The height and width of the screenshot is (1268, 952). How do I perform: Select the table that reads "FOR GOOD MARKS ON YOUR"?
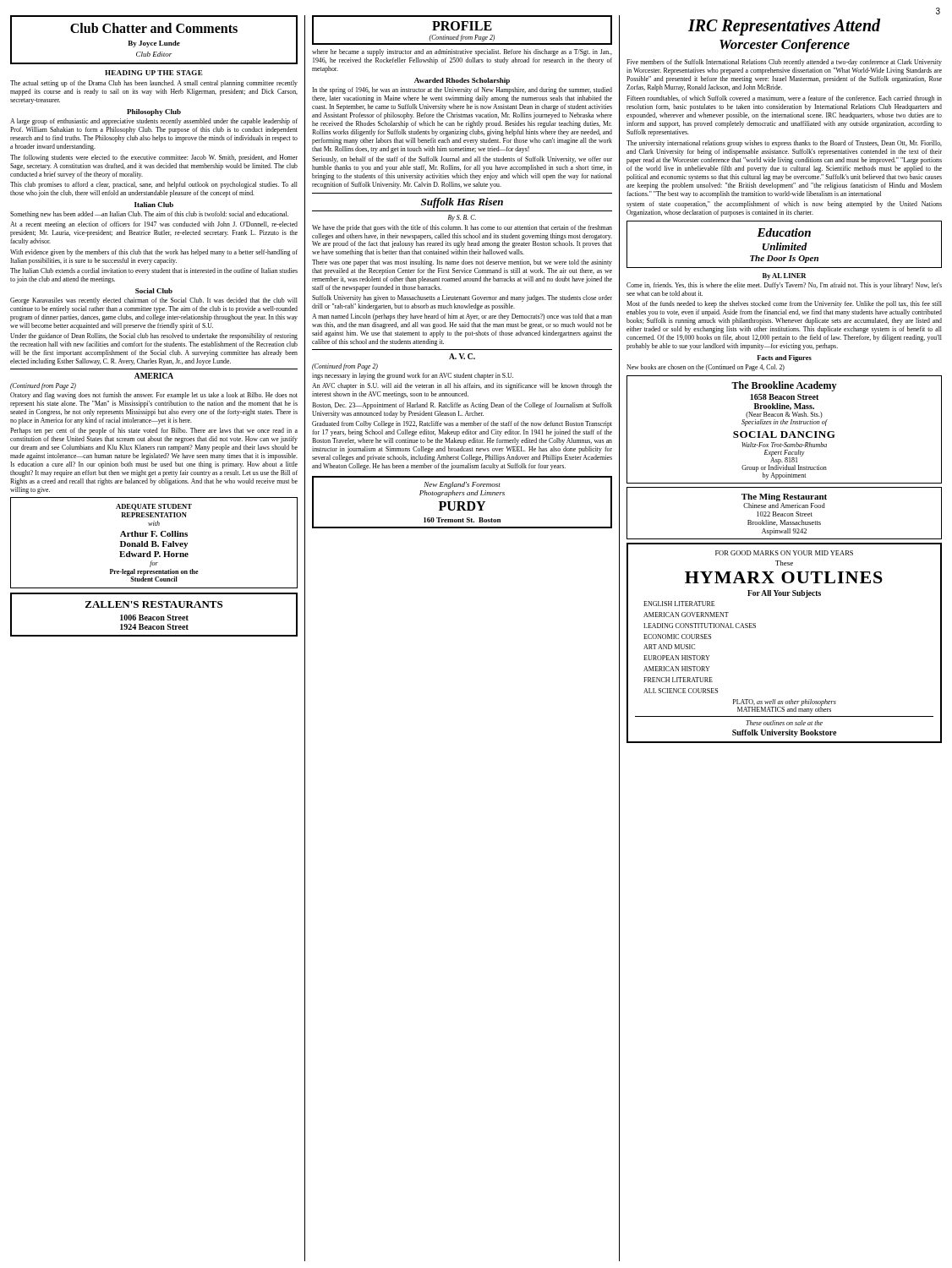point(784,643)
